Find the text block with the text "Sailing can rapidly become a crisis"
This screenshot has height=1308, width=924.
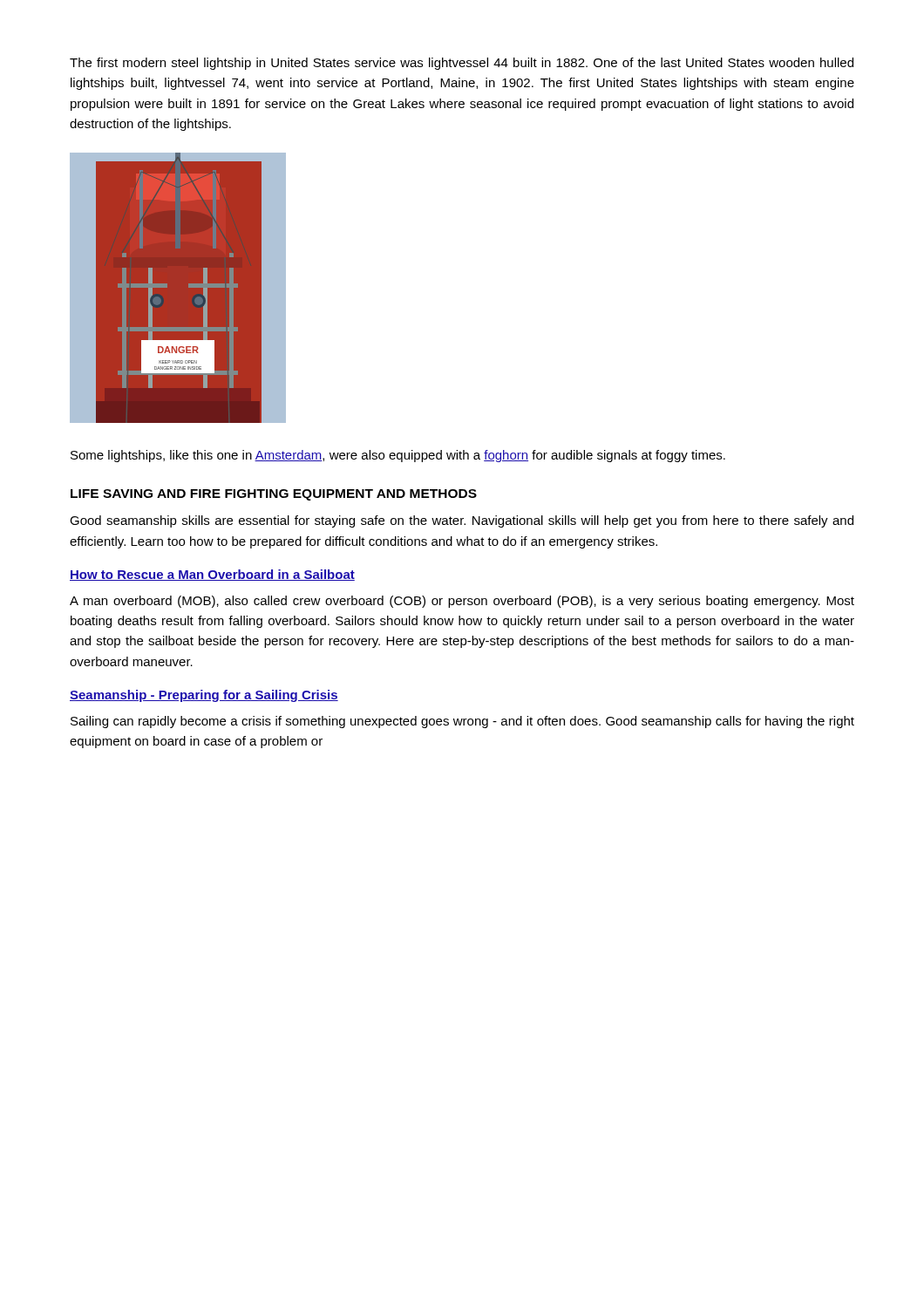(x=462, y=731)
